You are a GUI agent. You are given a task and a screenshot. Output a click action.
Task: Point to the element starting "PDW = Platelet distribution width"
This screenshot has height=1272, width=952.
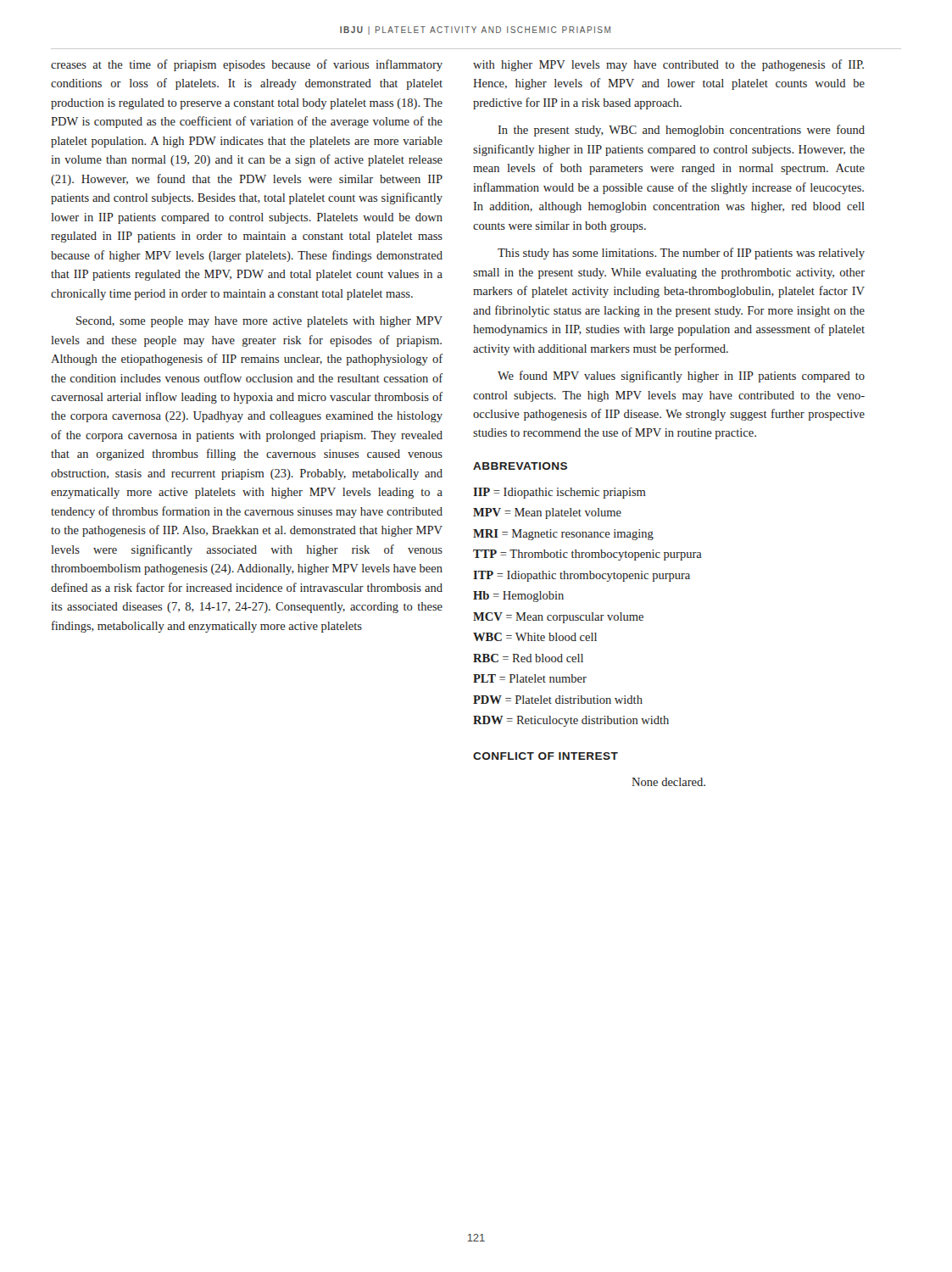pyautogui.click(x=558, y=700)
